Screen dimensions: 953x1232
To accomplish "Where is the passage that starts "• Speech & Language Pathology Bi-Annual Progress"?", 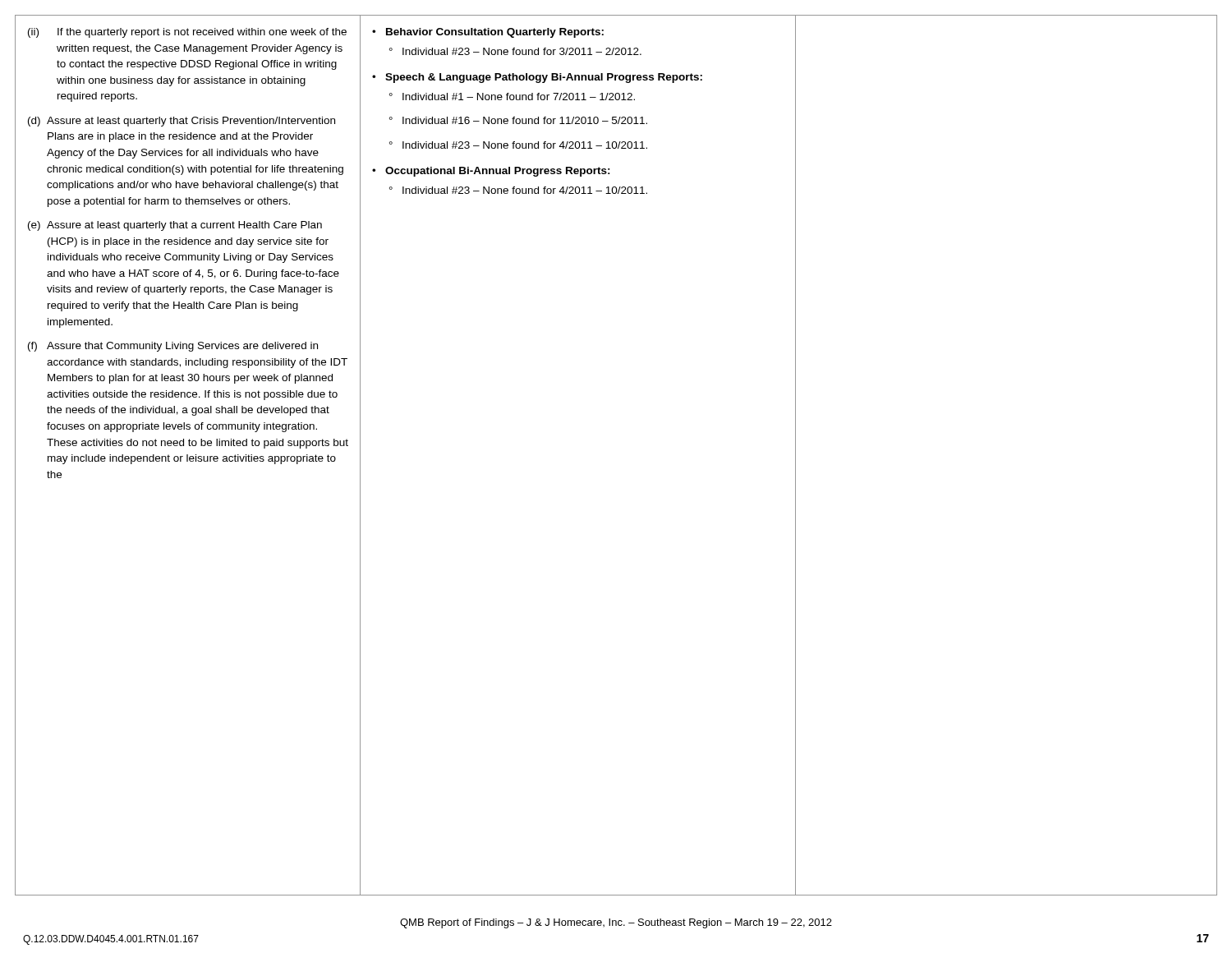I will point(578,111).
